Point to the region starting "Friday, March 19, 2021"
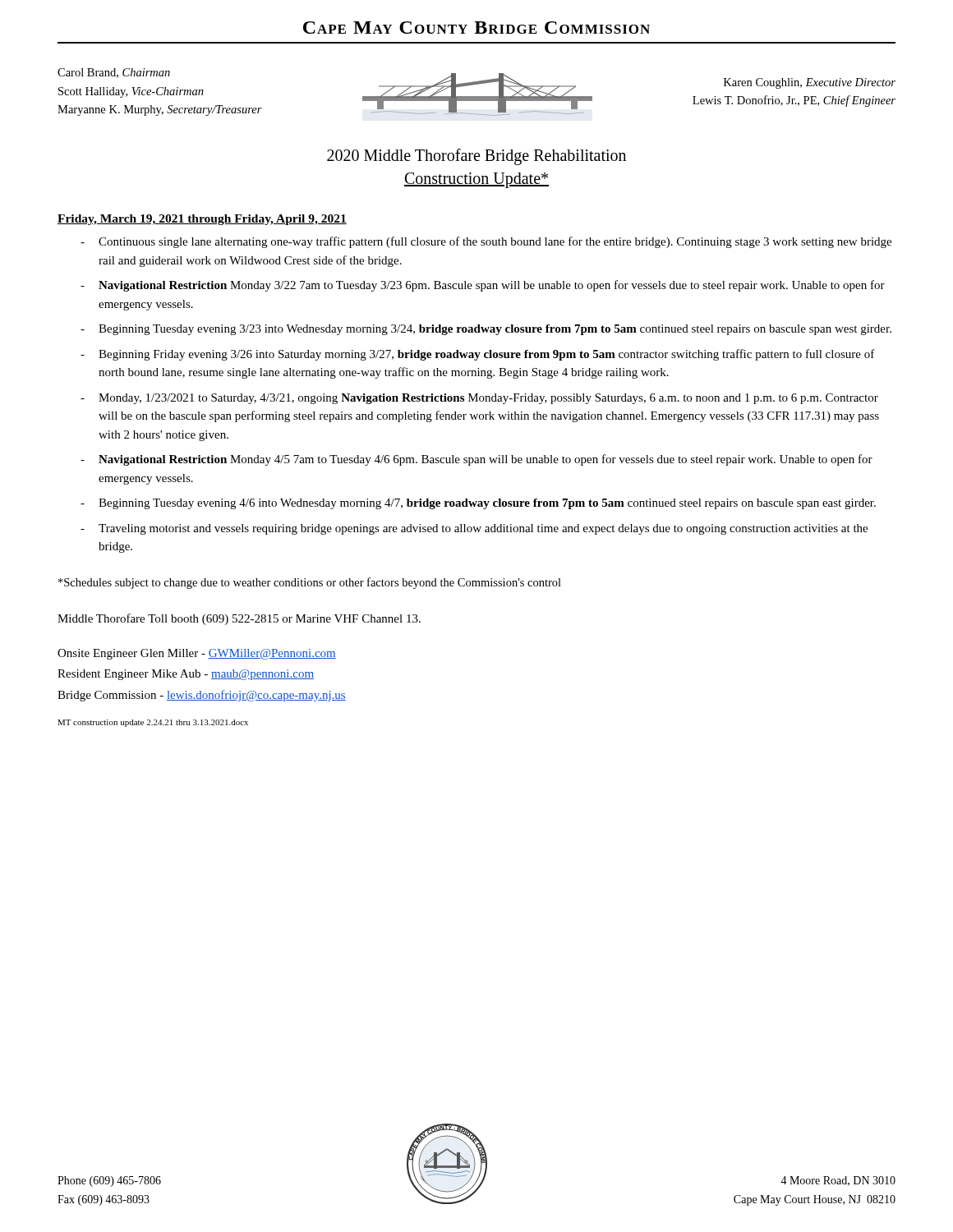 pos(202,218)
